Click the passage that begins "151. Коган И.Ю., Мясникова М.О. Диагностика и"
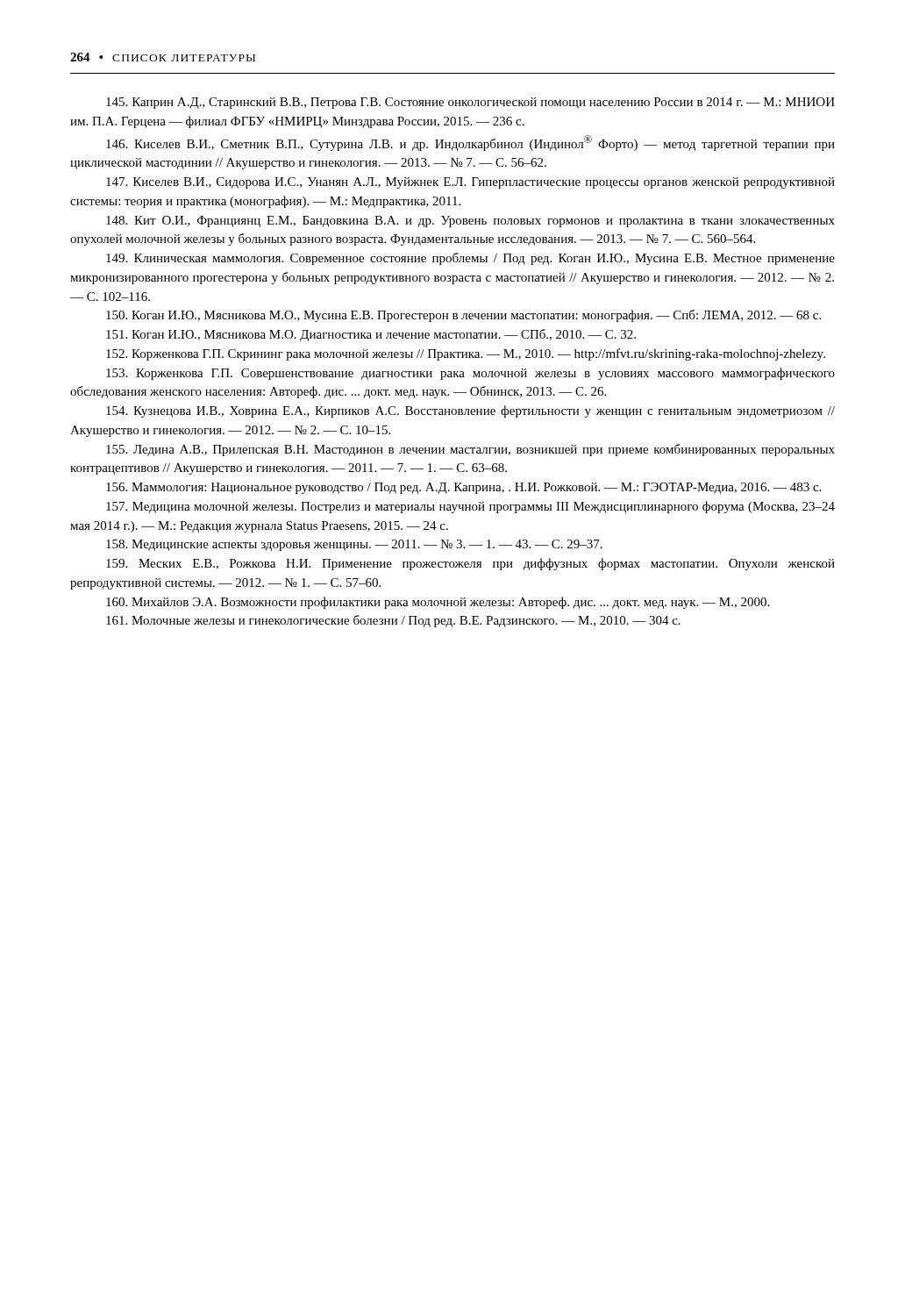Screen dimensions: 1316x905 pos(371,334)
